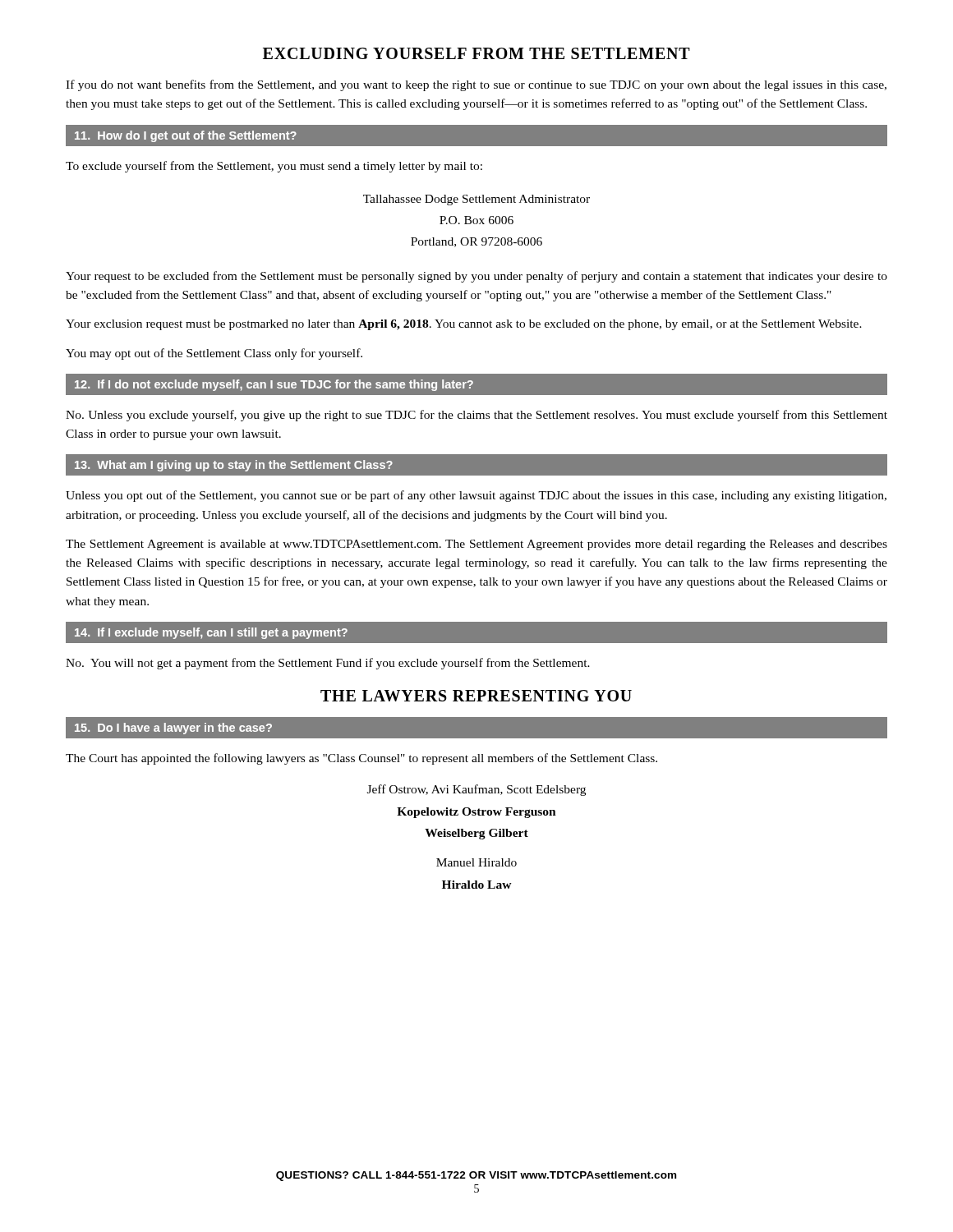The width and height of the screenshot is (953, 1232).
Task: Find the text block with the text "No. Unless you exclude yourself, you"
Action: coord(476,424)
